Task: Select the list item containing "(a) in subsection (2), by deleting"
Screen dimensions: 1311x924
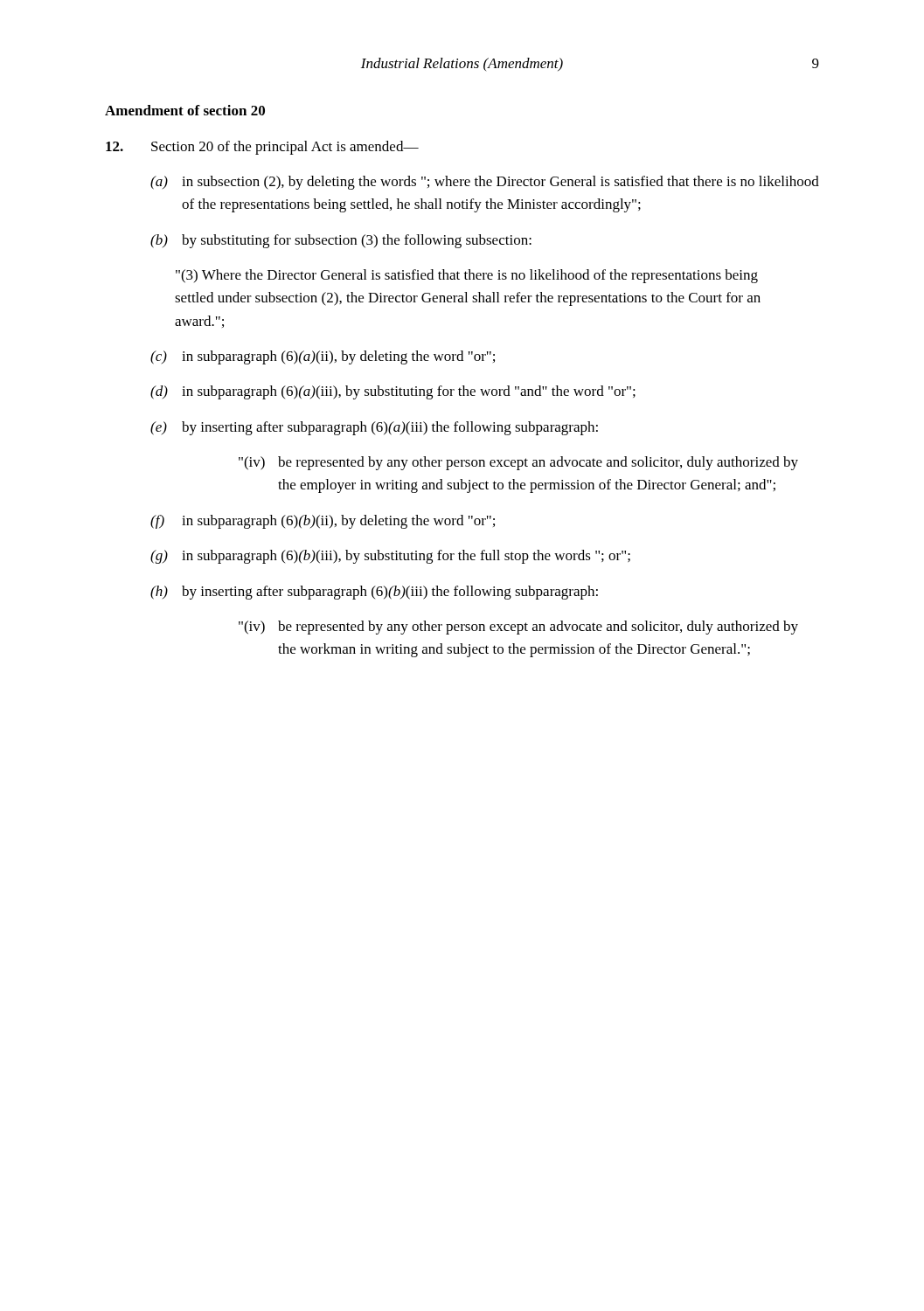Action: click(x=485, y=193)
